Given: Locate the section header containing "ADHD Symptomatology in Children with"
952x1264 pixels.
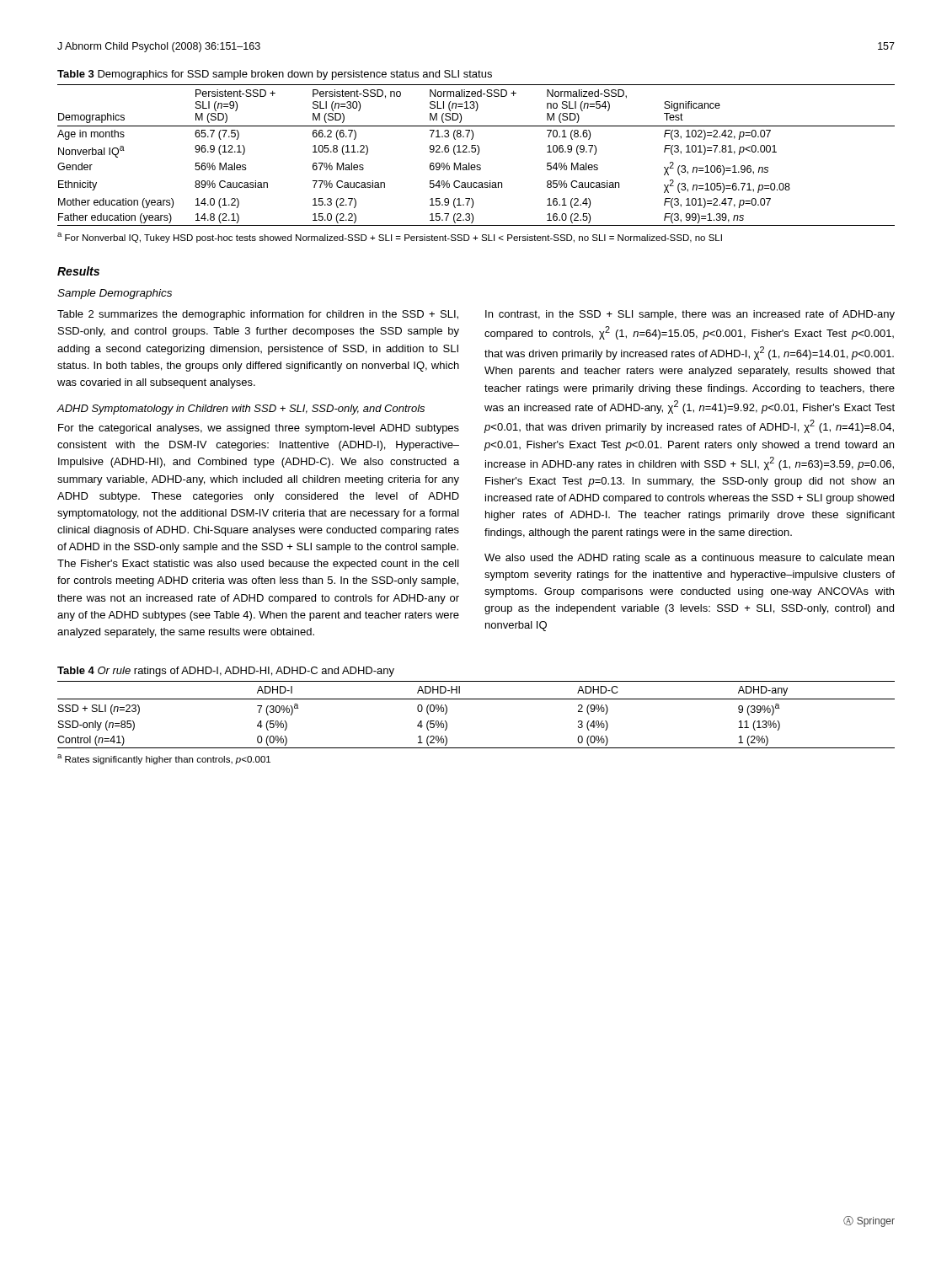Looking at the screenshot, I should 241,408.
